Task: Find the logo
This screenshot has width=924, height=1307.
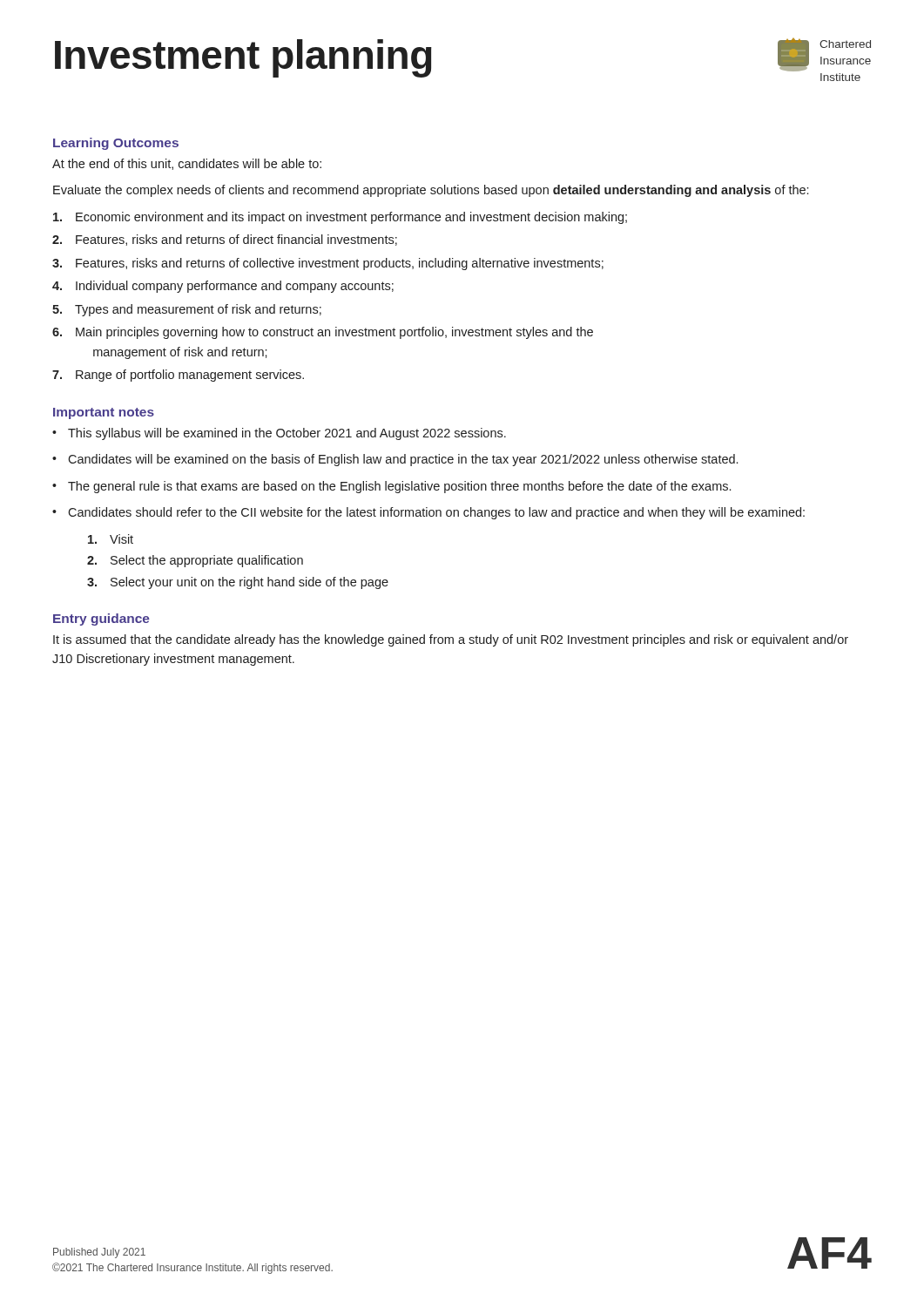Action: point(823,61)
